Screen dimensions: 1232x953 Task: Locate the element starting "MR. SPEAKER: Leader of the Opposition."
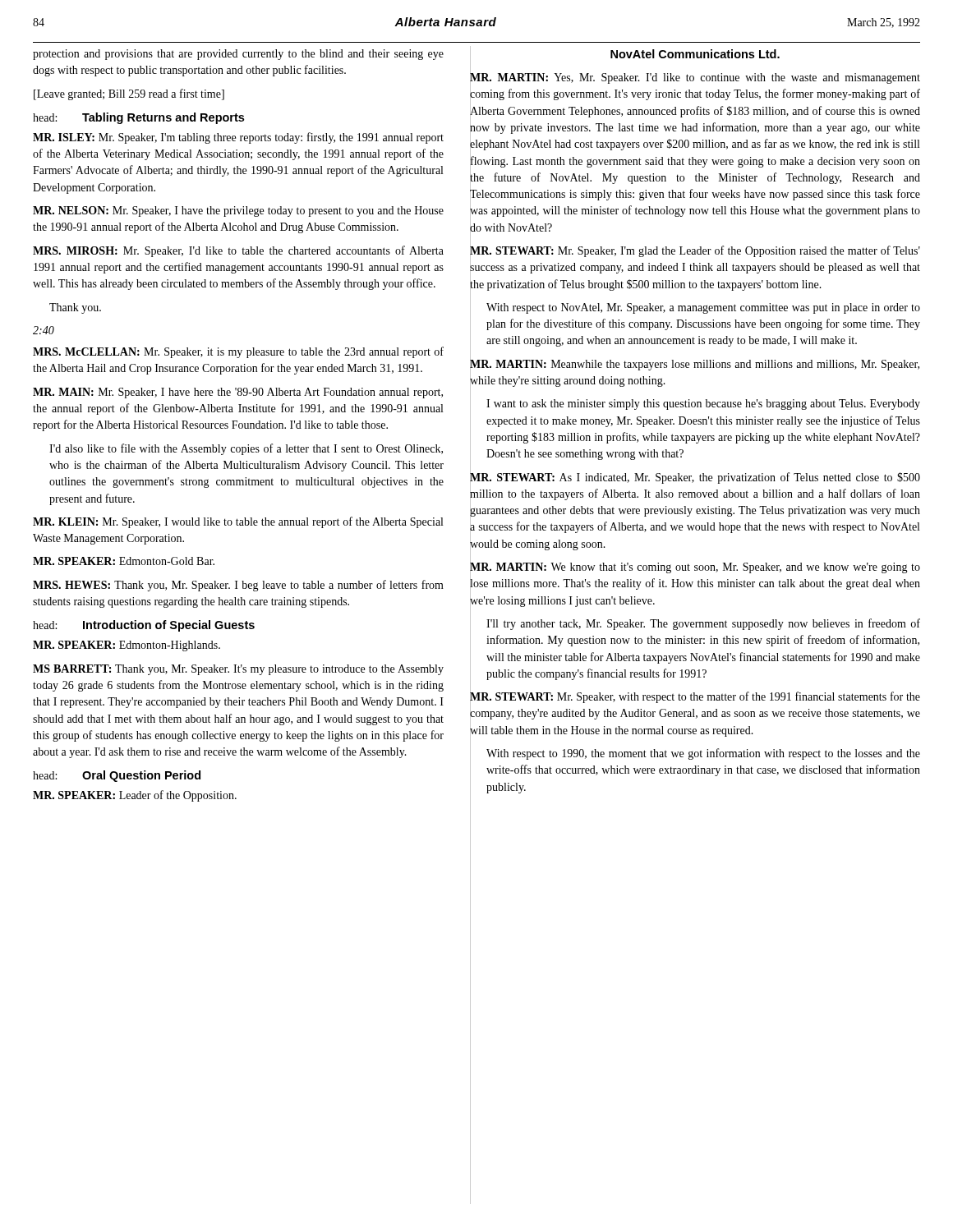point(238,796)
